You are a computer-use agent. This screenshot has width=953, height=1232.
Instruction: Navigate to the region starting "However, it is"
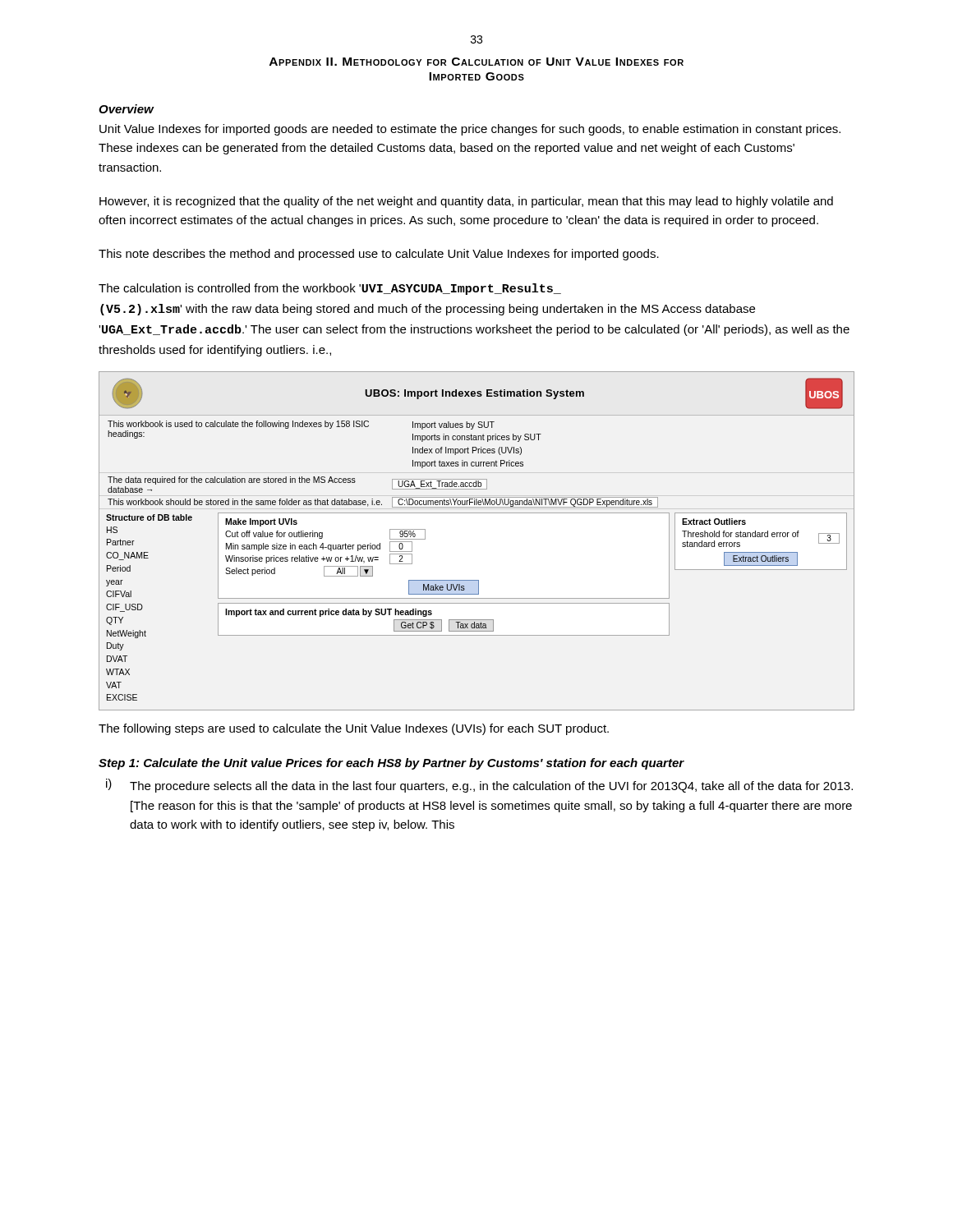466,210
